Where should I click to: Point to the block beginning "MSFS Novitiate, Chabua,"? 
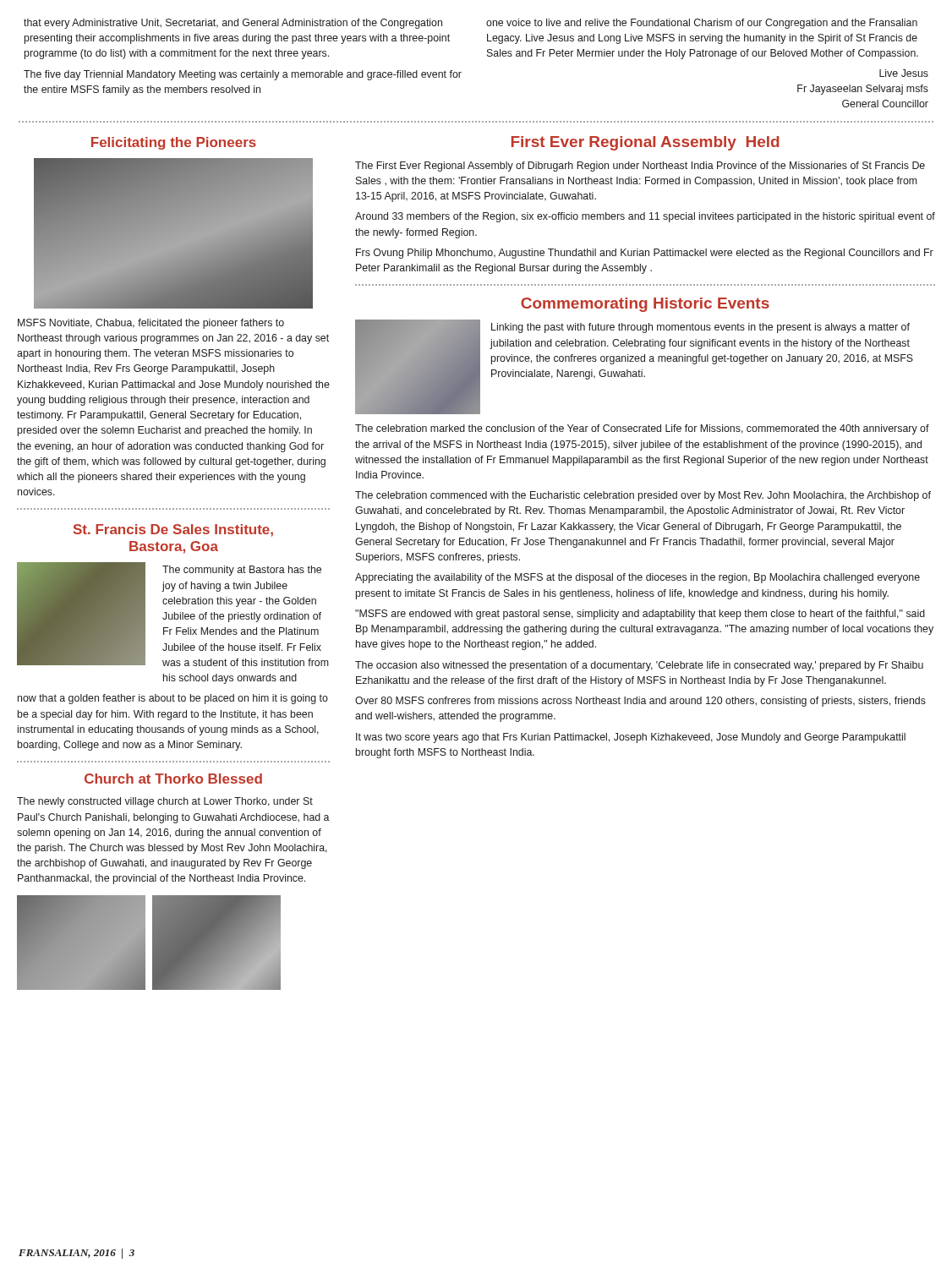173,407
